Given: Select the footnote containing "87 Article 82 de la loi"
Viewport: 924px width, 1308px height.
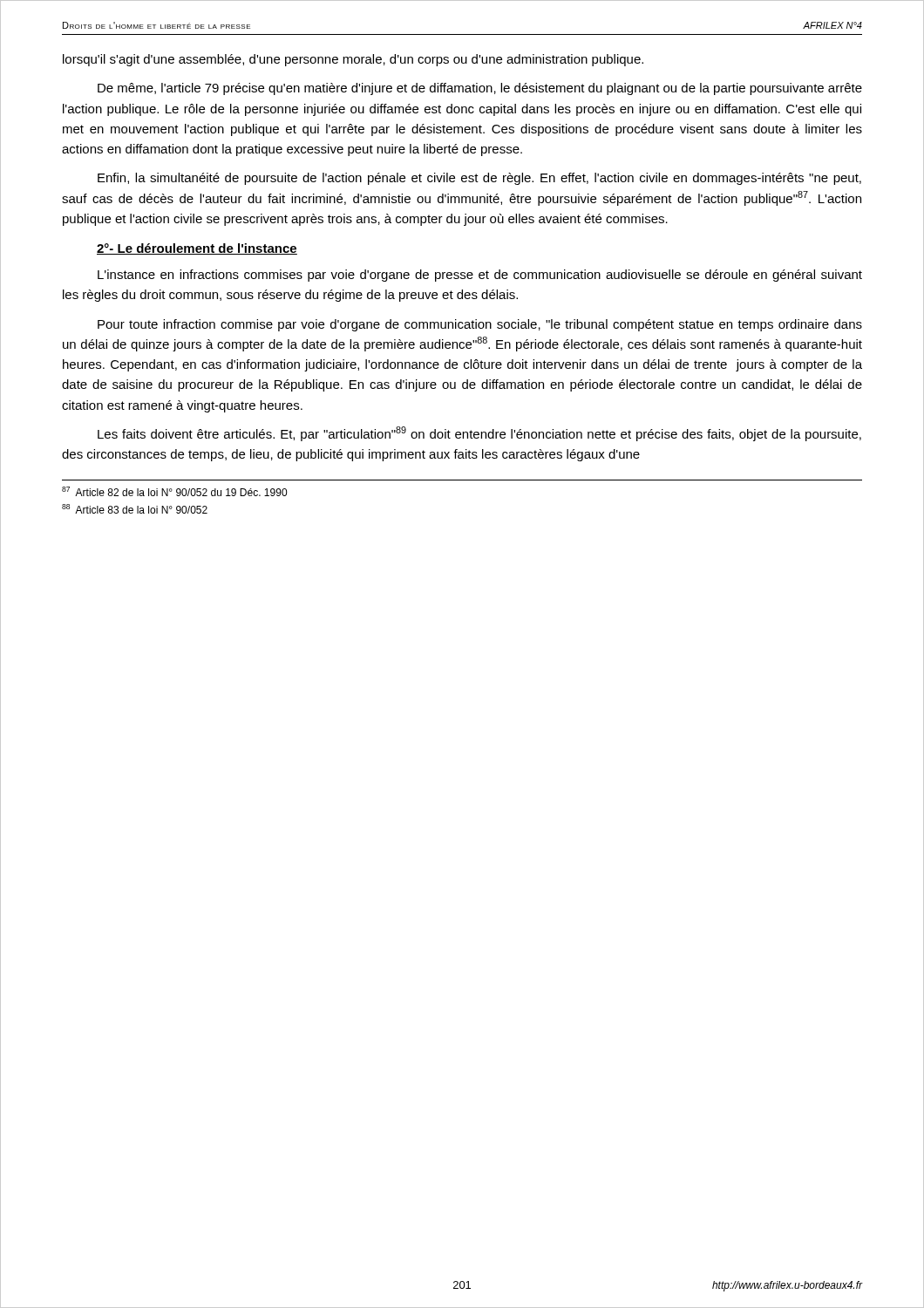Looking at the screenshot, I should 175,492.
